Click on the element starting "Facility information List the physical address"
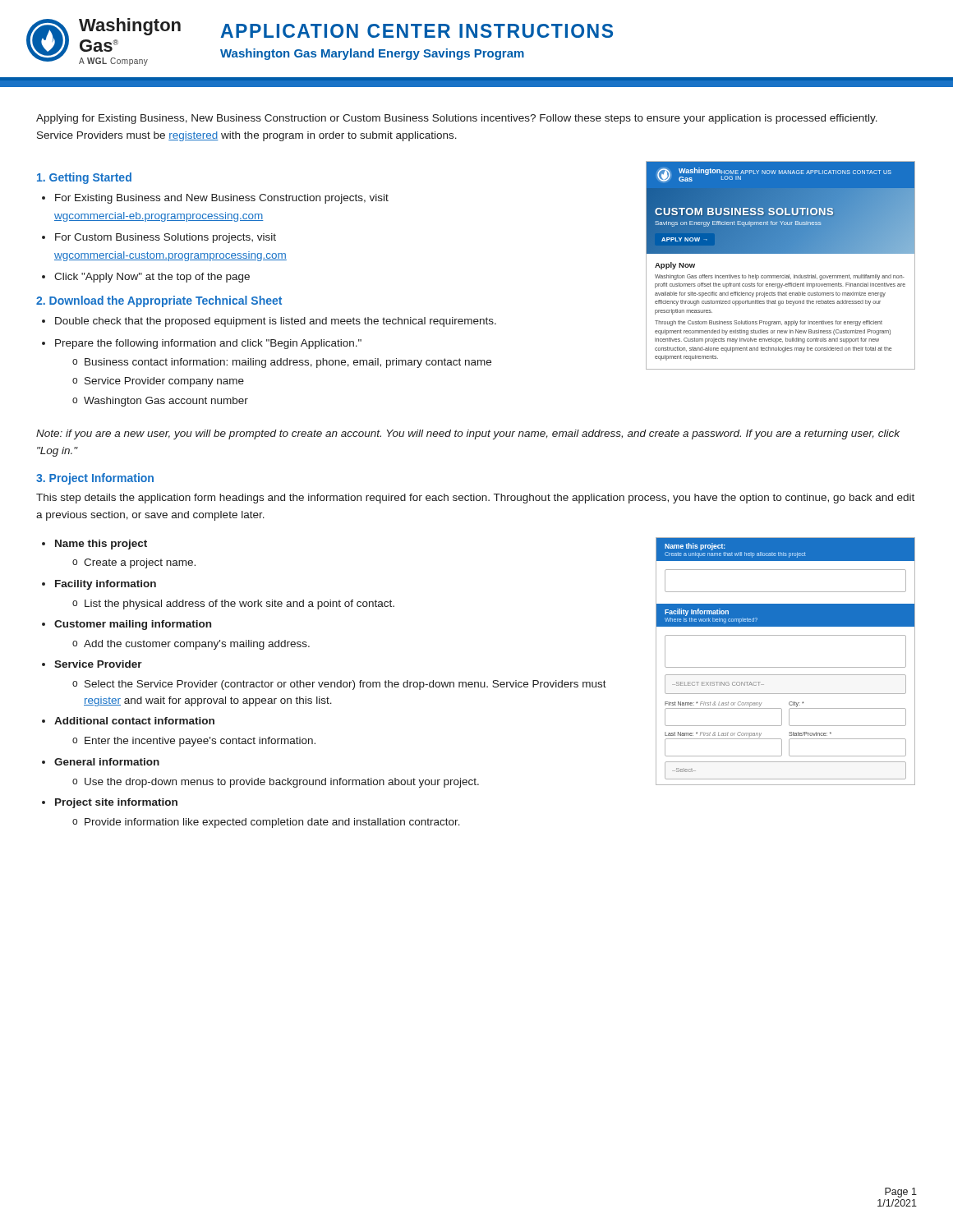 345,595
